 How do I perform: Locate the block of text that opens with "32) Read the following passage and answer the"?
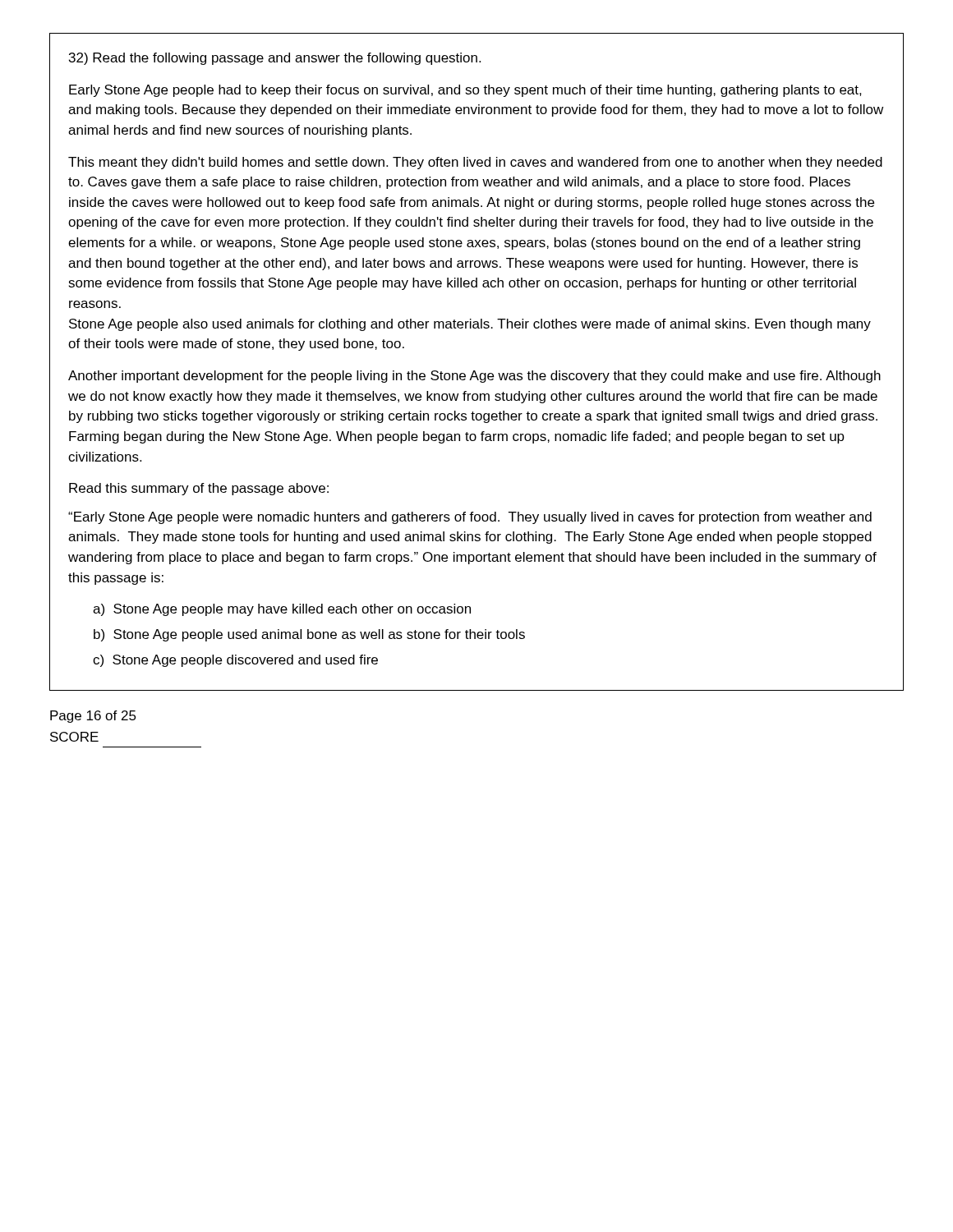tap(275, 58)
